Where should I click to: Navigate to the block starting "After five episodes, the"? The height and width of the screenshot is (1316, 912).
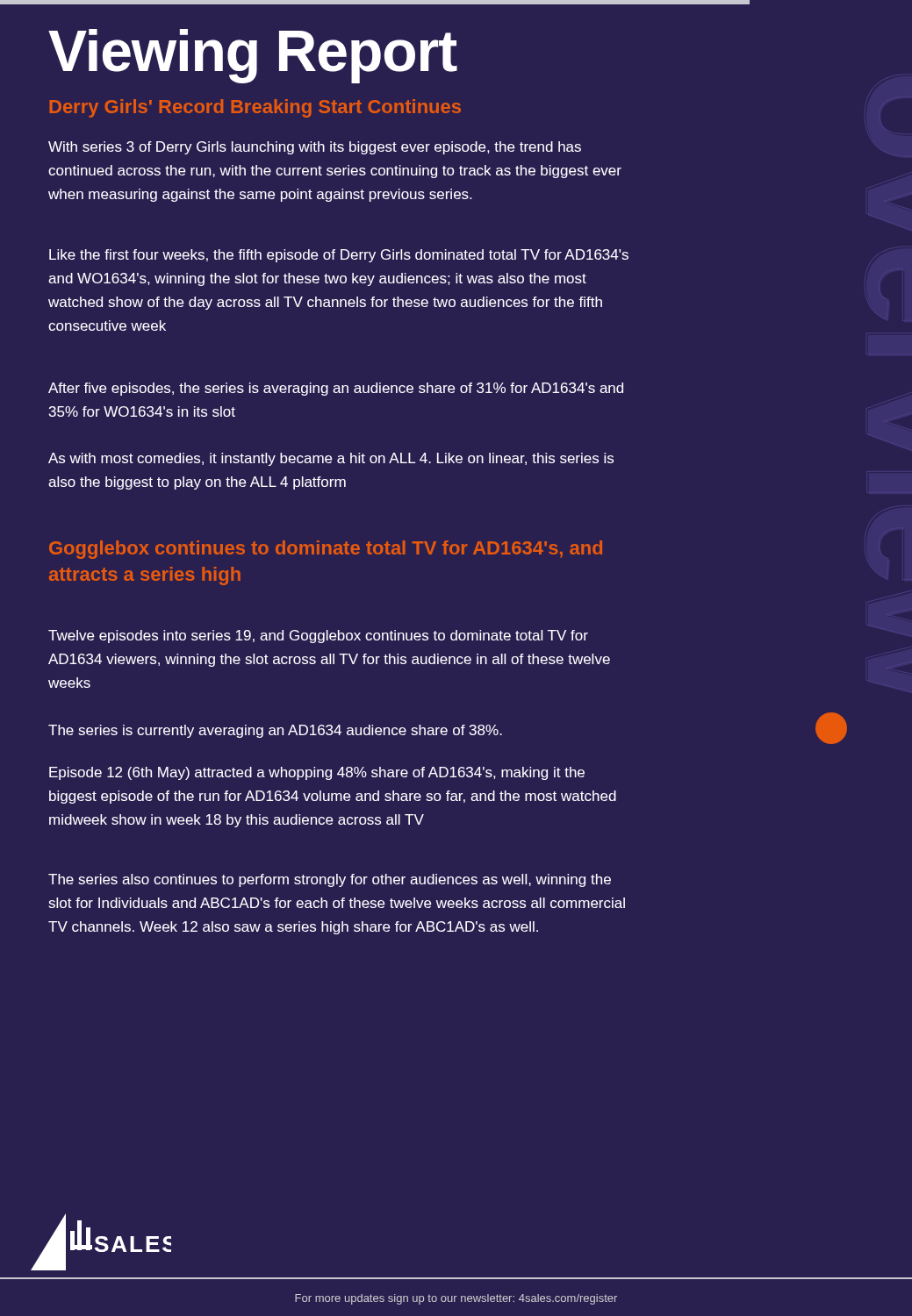click(x=336, y=400)
